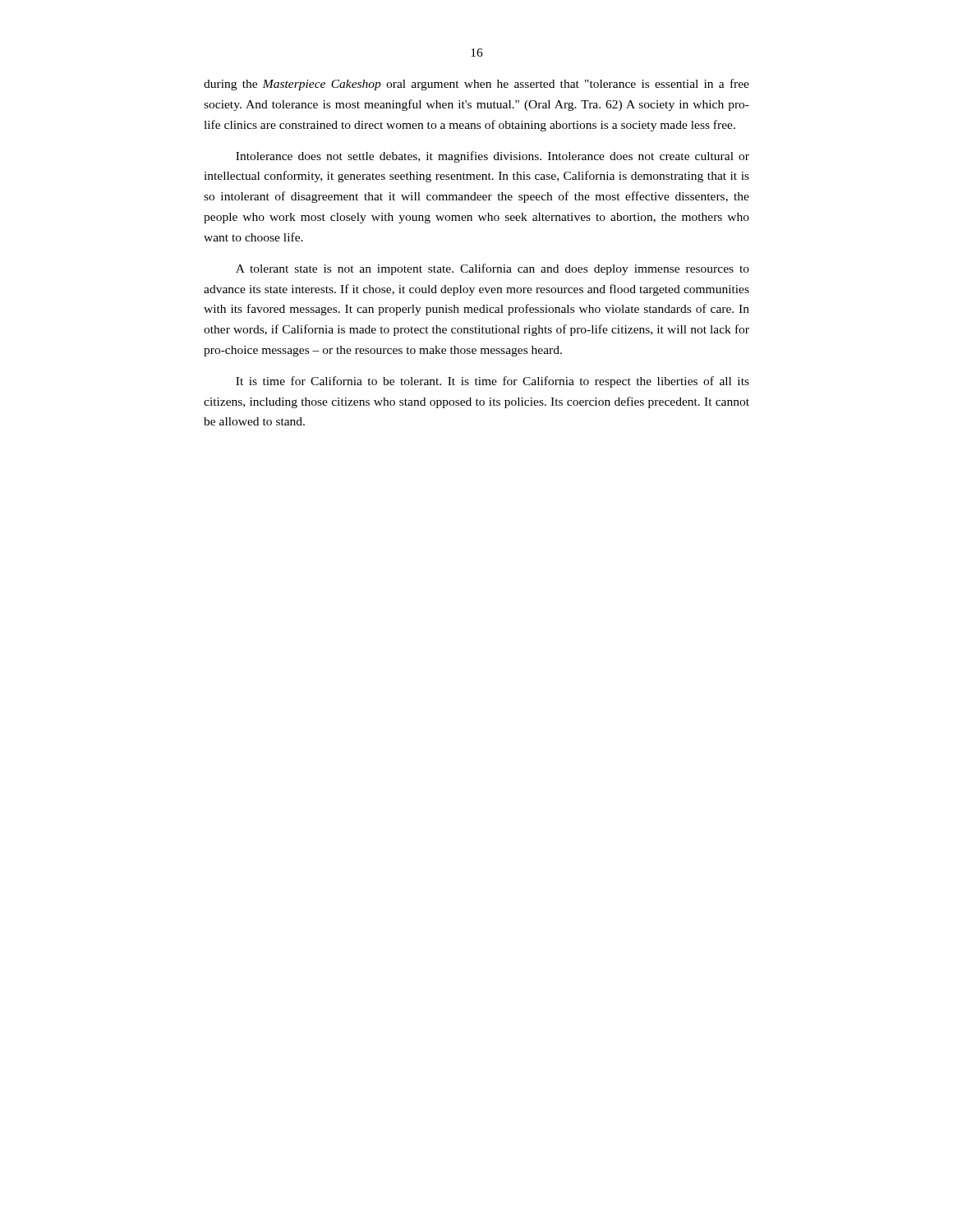The width and height of the screenshot is (953, 1232).
Task: Select the text block with the text "Intolerance does not settle debates, it magnifies"
Action: [476, 196]
